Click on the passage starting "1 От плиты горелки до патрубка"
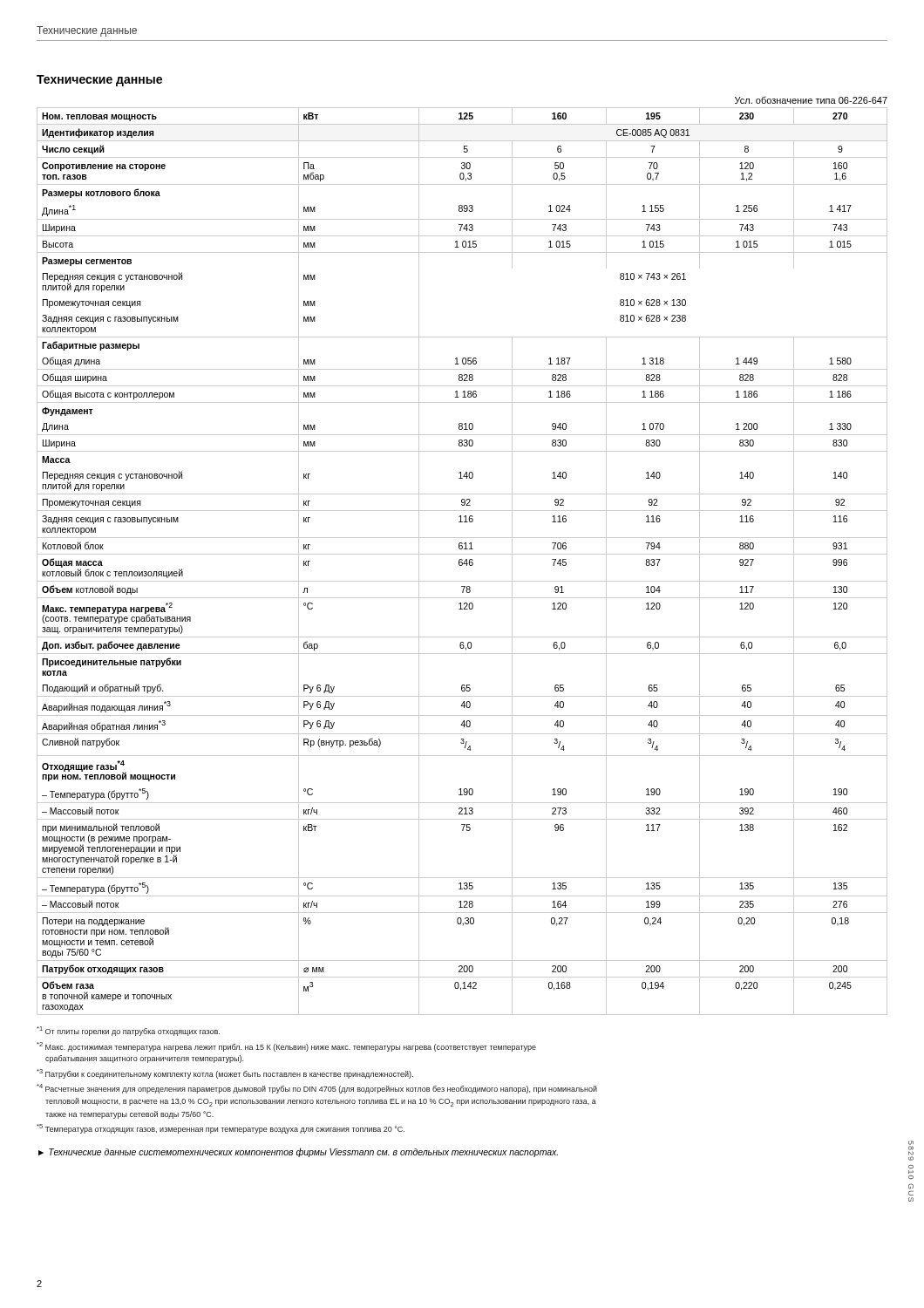The image size is (924, 1308). (462, 1080)
